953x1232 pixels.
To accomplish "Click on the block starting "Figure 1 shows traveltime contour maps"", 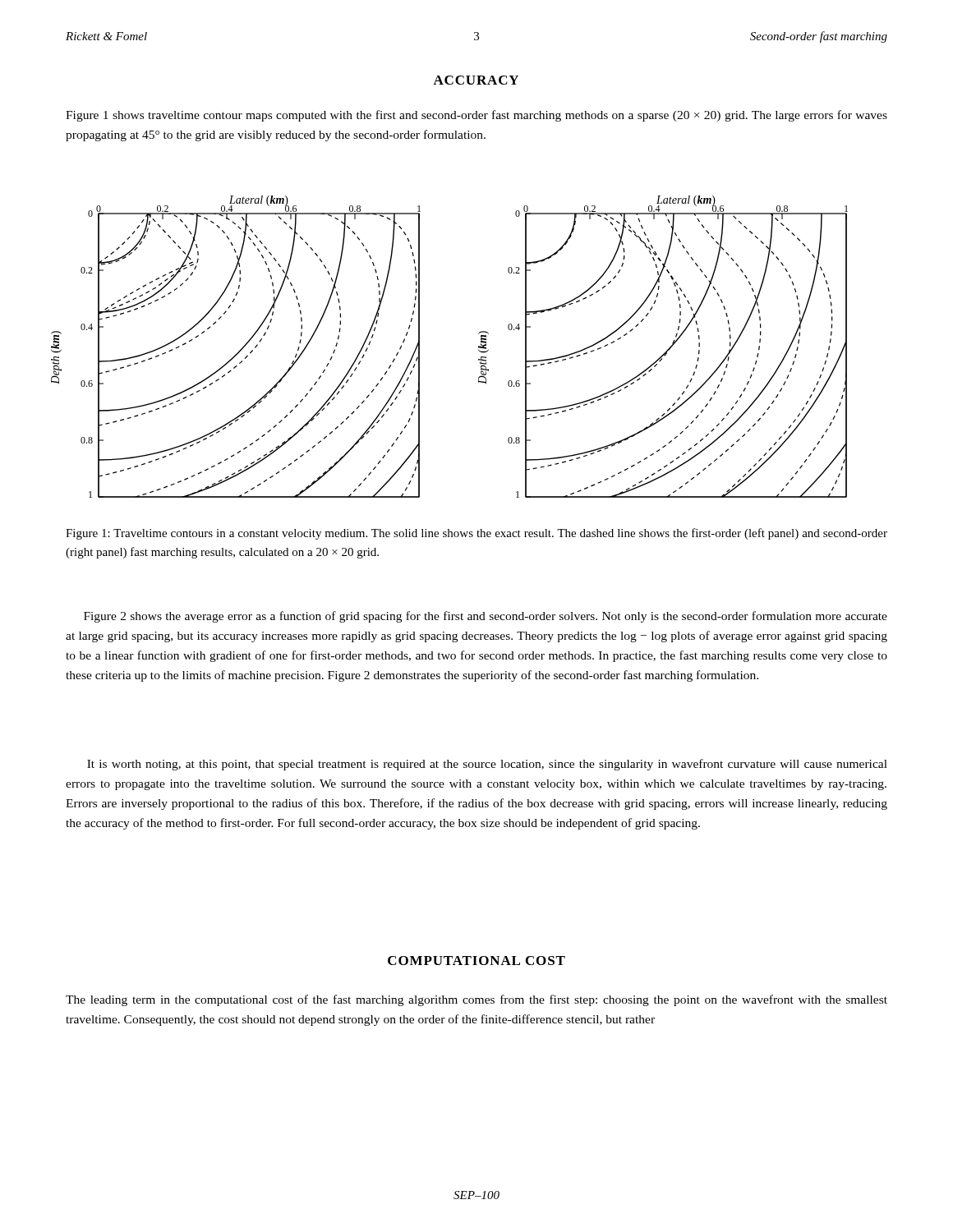I will tap(476, 124).
